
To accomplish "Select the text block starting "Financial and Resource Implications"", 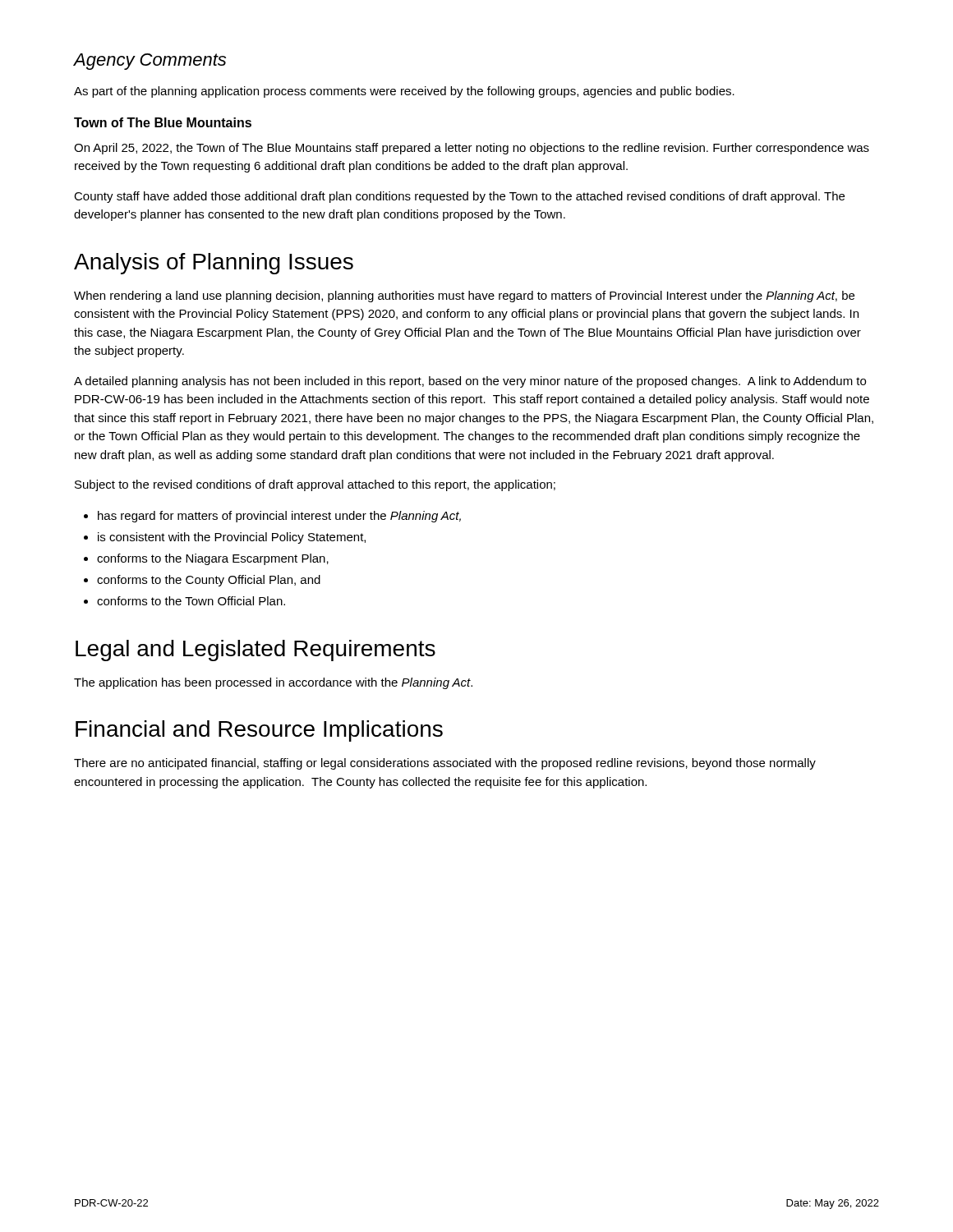I will (x=259, y=731).
